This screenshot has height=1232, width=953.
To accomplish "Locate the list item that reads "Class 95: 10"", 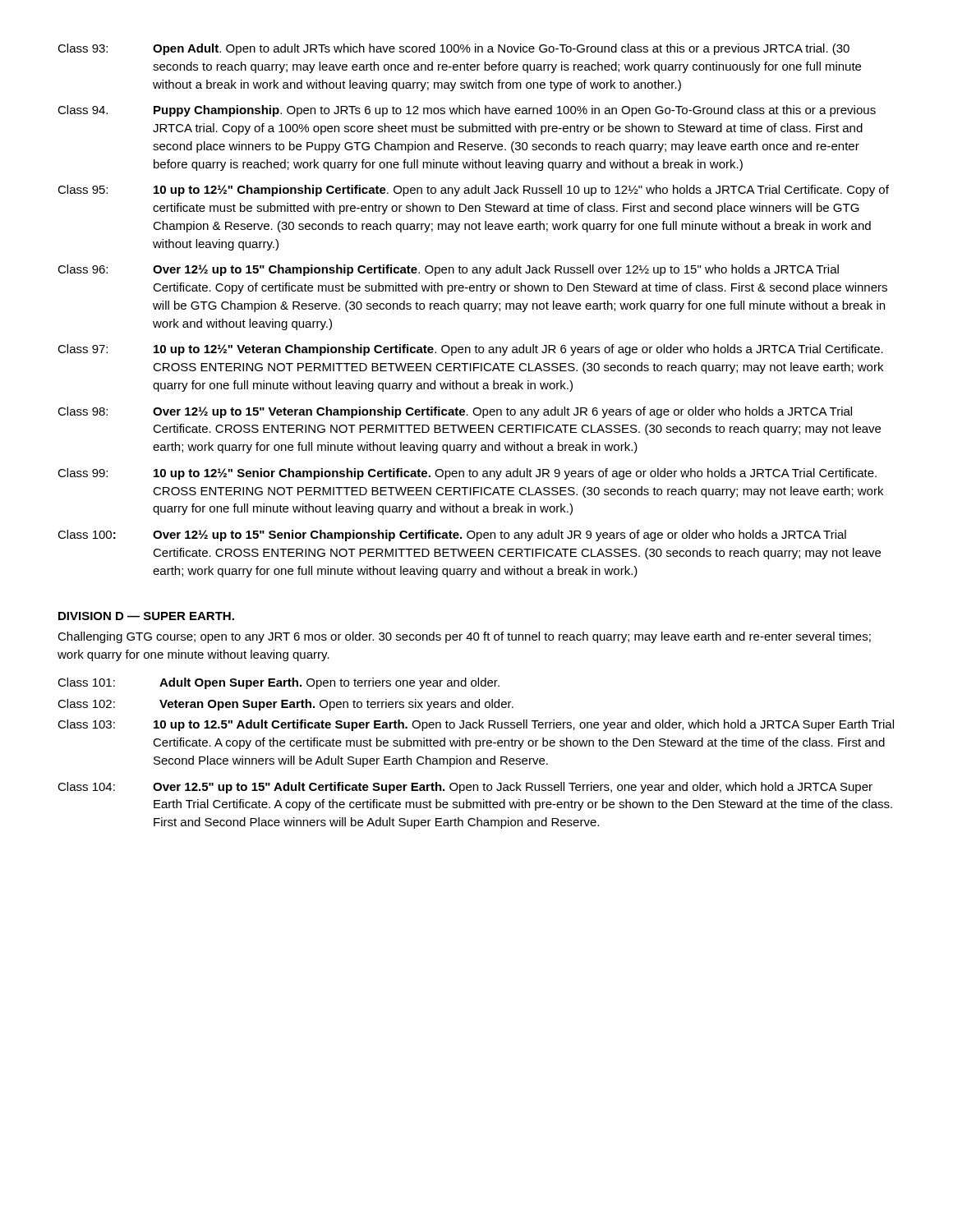I will (476, 217).
